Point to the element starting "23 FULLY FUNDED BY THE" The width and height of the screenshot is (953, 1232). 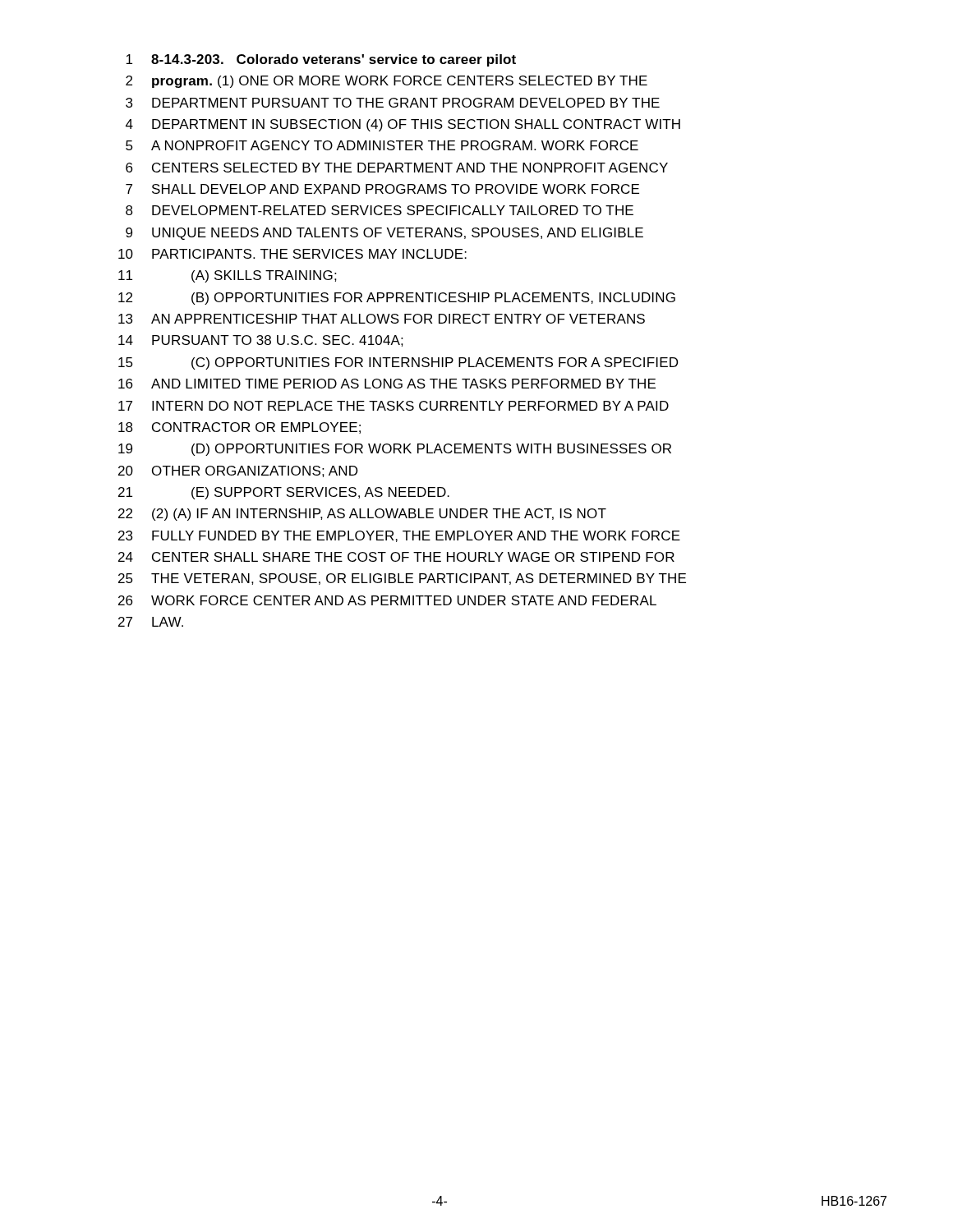[x=385, y=536]
